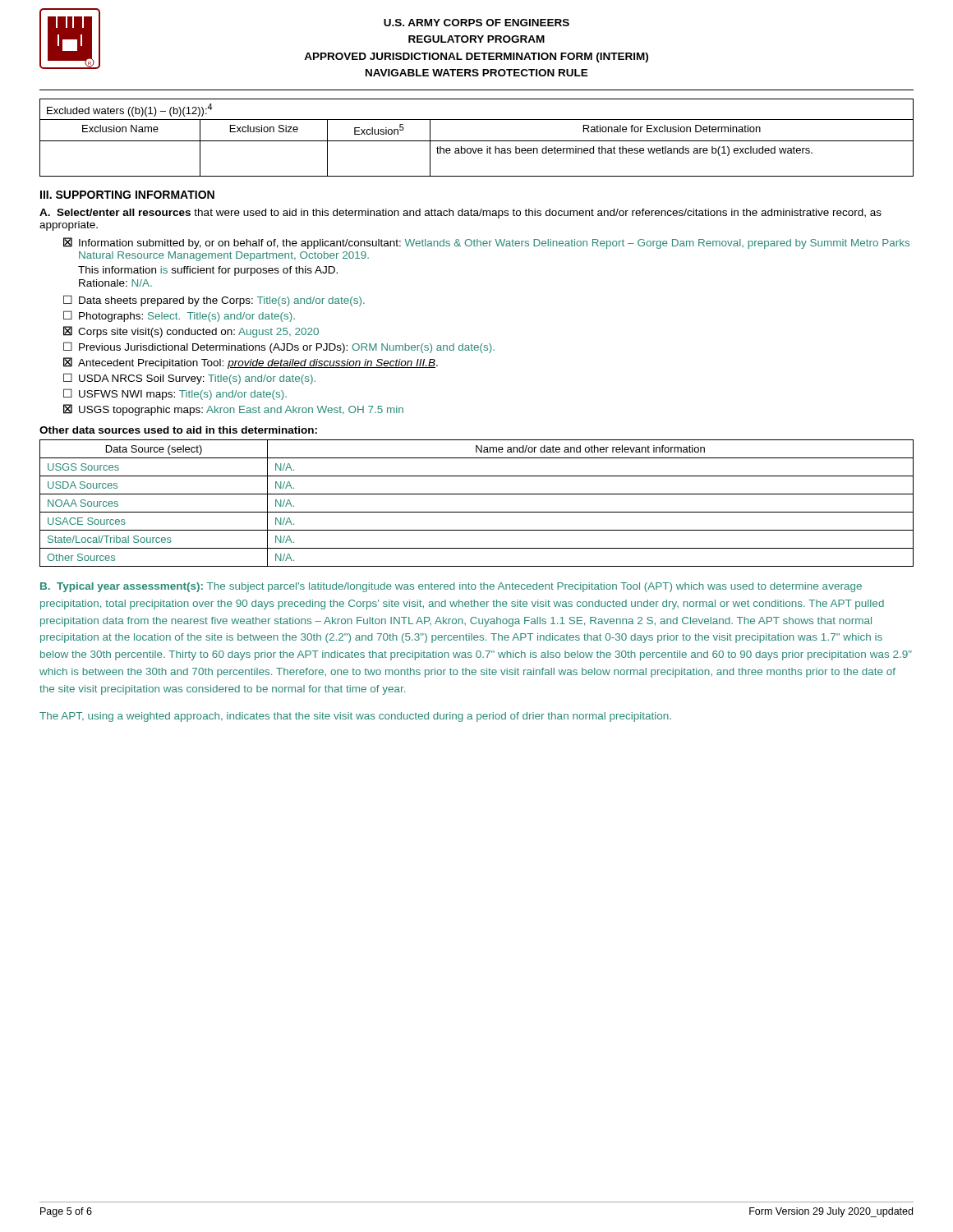This screenshot has width=953, height=1232.
Task: Locate the table with the text "Data Source (select)"
Action: click(476, 503)
